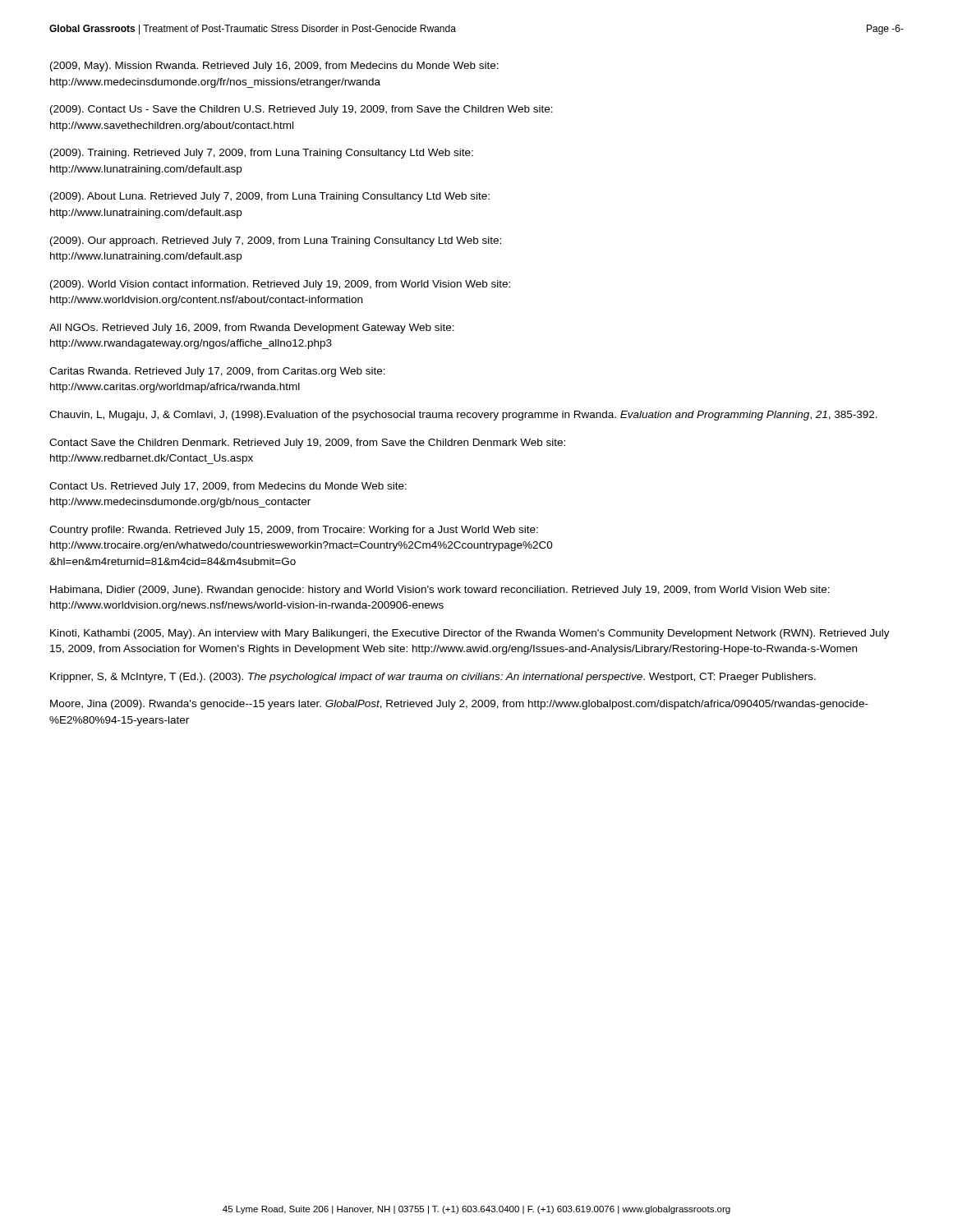Navigate to the text block starting "Chauvin, L, Mugaju, J, & Comlavi, J,"

click(x=464, y=414)
